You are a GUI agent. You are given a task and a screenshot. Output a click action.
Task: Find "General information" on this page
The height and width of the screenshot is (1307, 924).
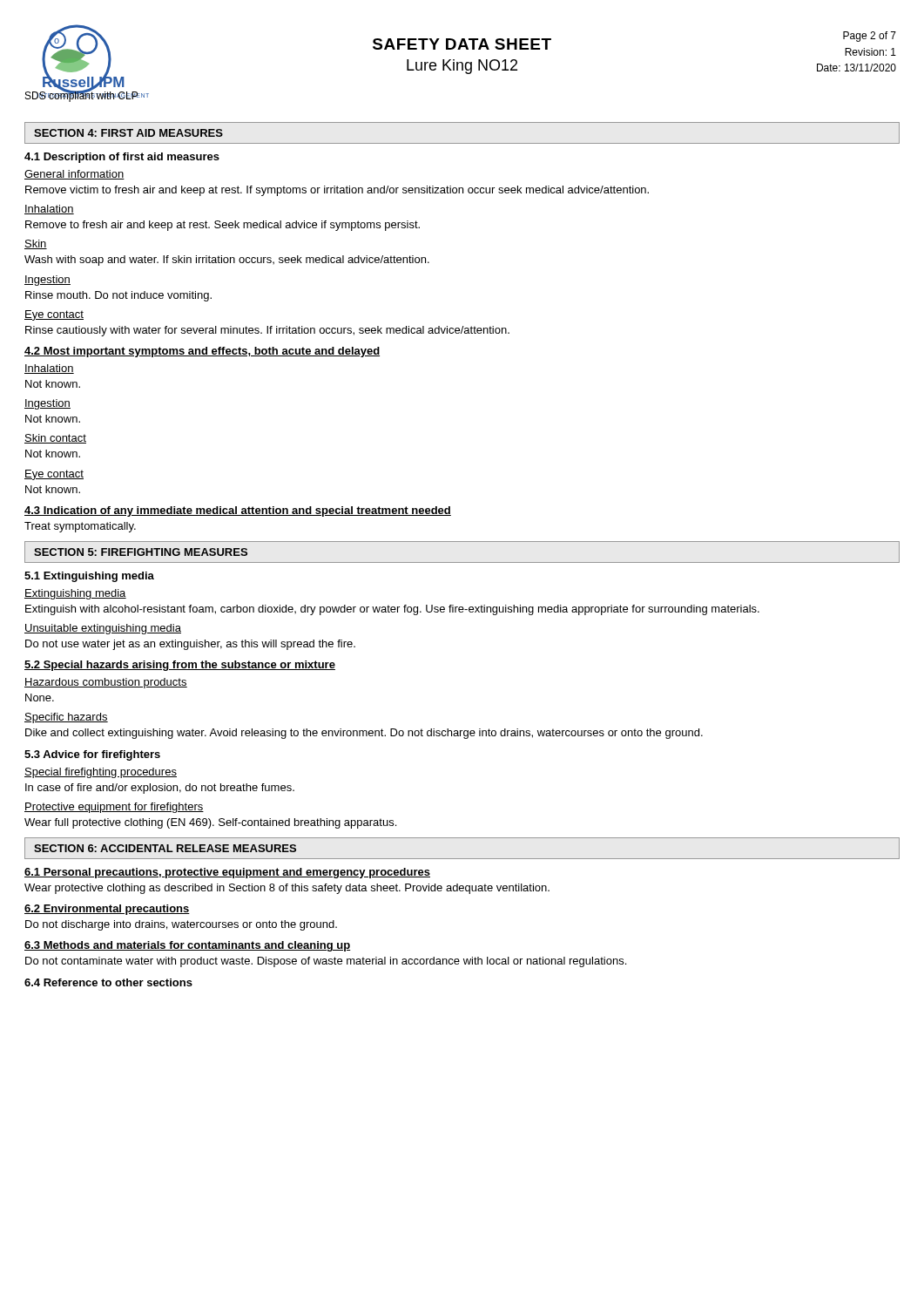coord(74,174)
